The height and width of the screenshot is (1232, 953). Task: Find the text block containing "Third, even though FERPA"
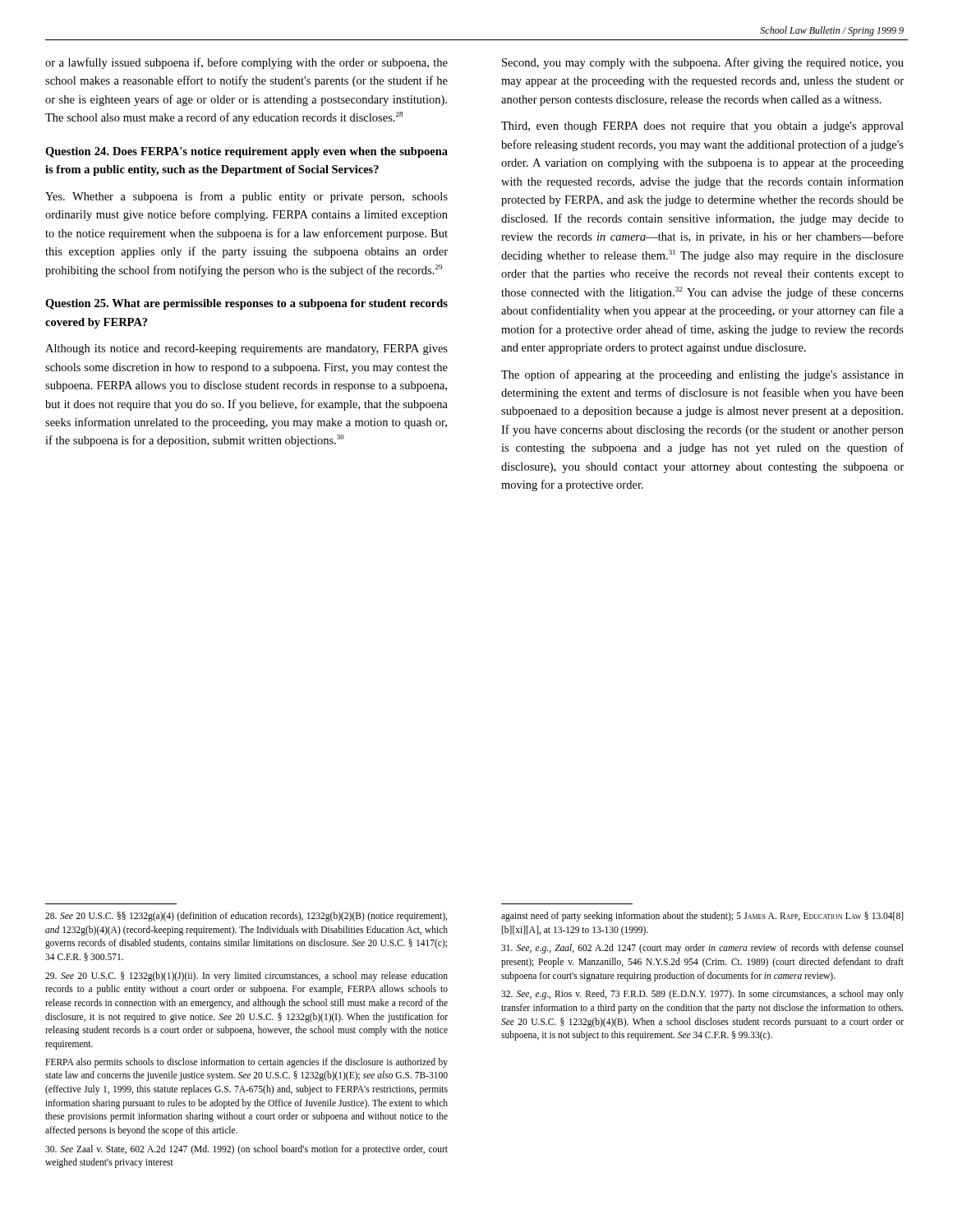702,237
